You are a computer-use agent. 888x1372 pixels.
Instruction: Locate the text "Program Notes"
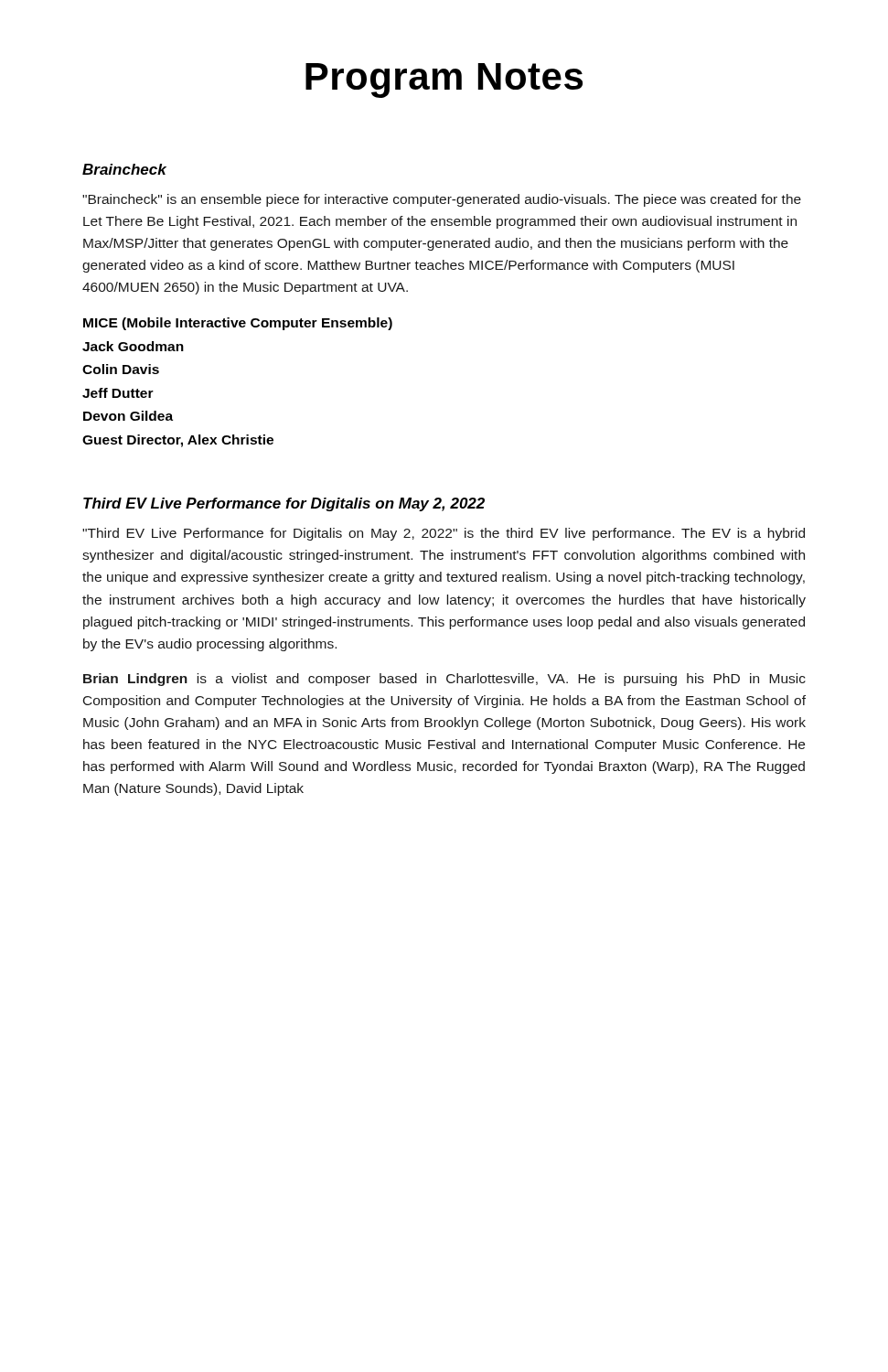point(444,77)
